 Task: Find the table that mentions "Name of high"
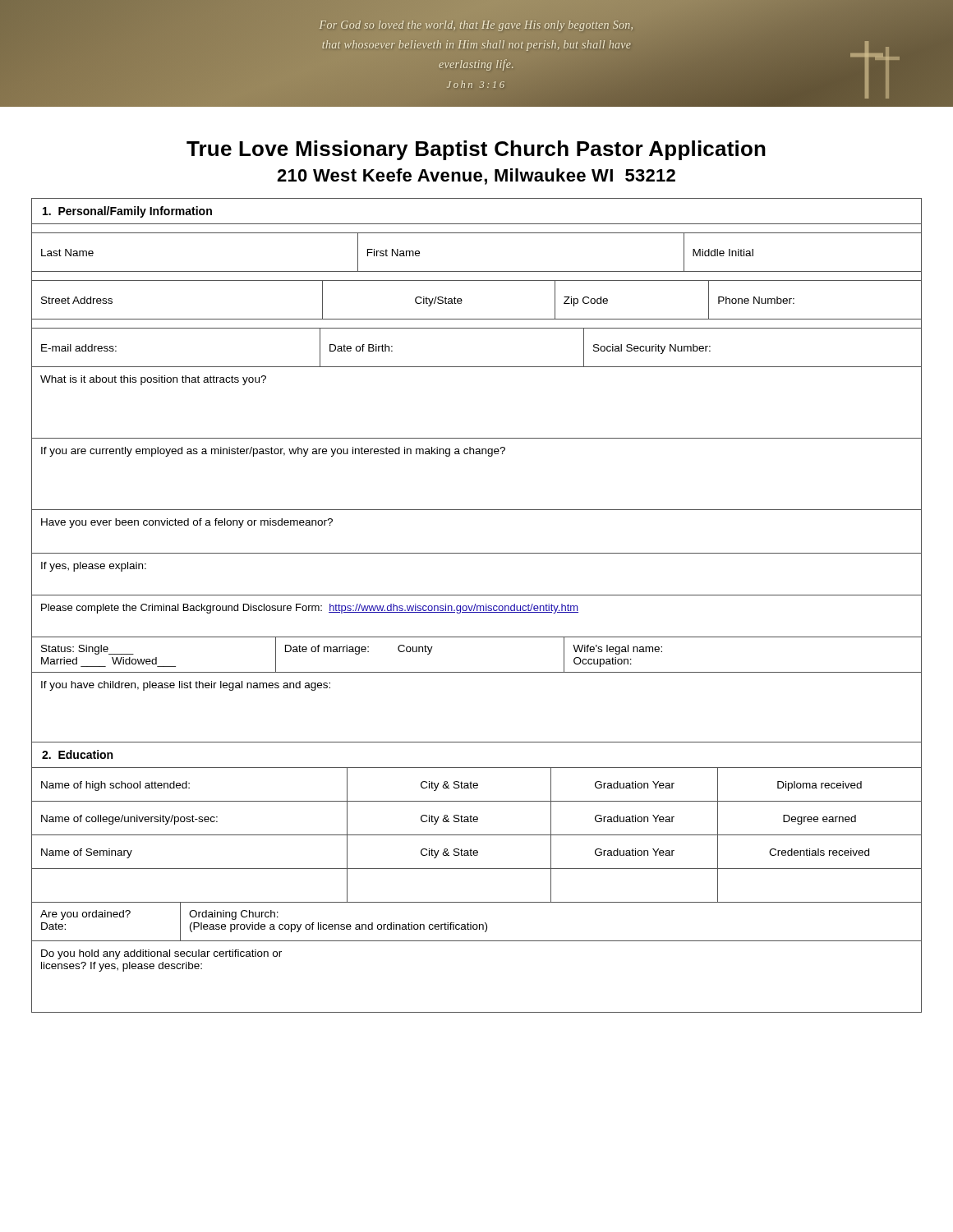click(x=476, y=890)
